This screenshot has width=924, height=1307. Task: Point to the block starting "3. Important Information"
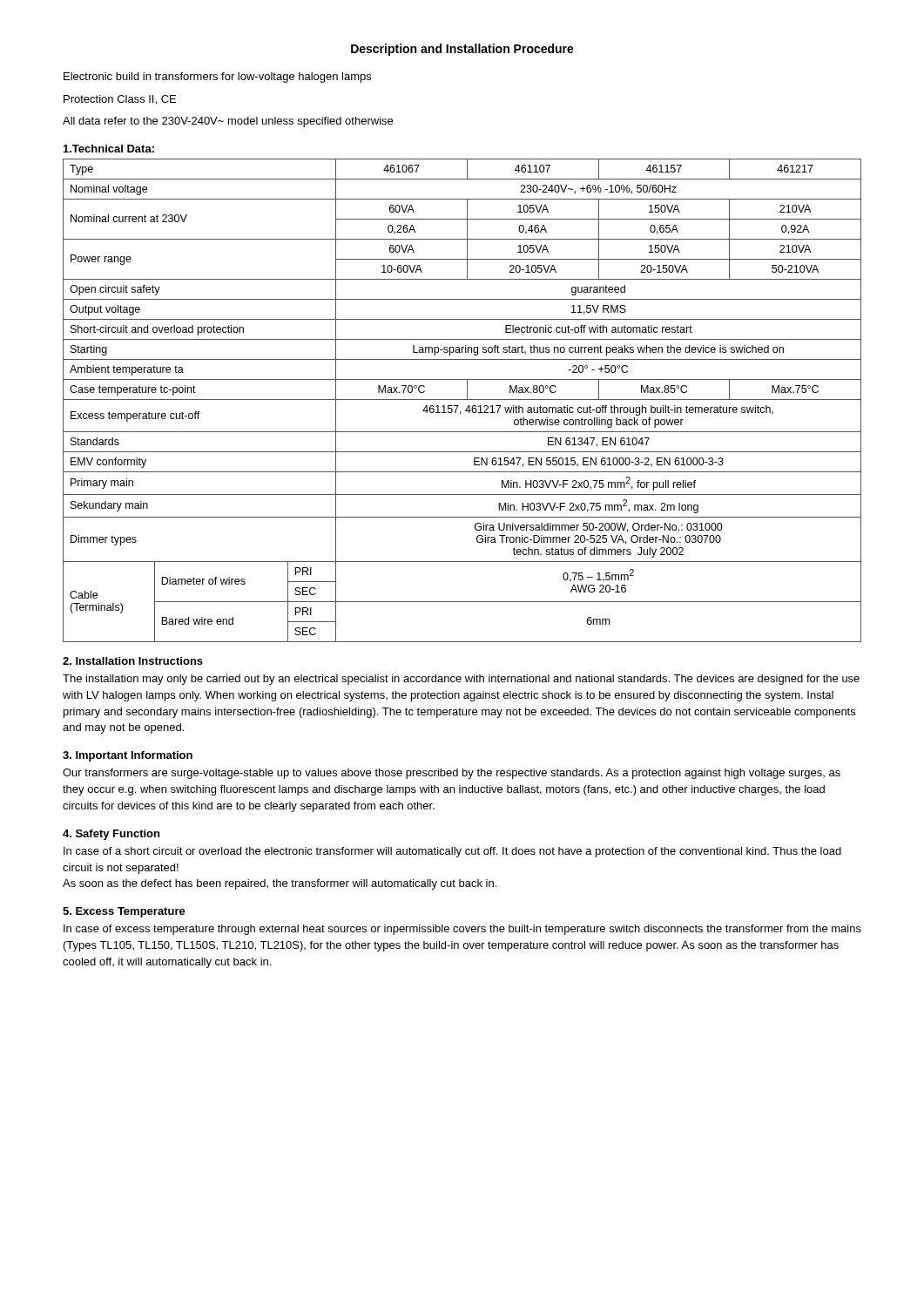pyautogui.click(x=128, y=755)
